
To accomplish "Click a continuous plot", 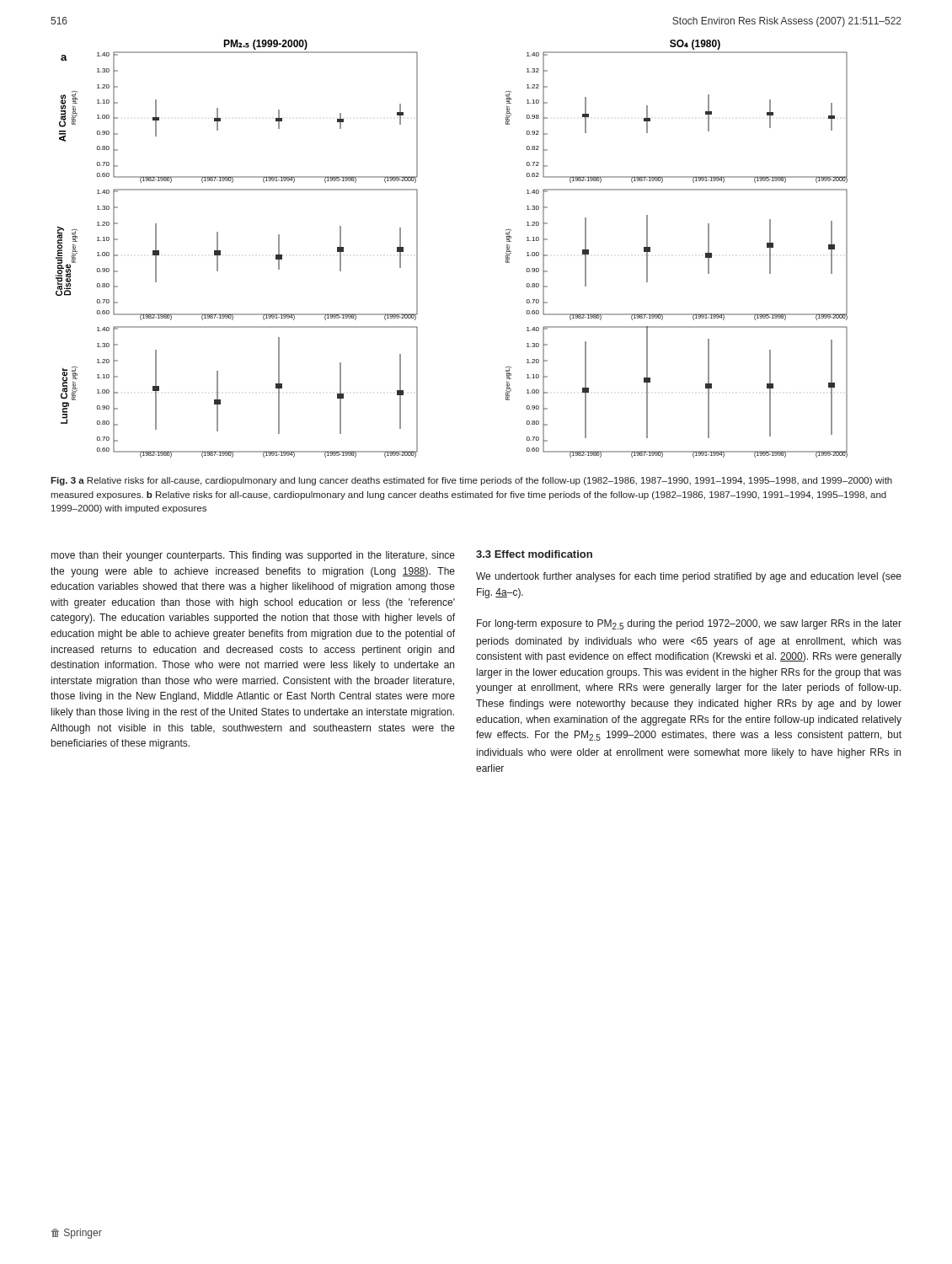I will tap(476, 249).
